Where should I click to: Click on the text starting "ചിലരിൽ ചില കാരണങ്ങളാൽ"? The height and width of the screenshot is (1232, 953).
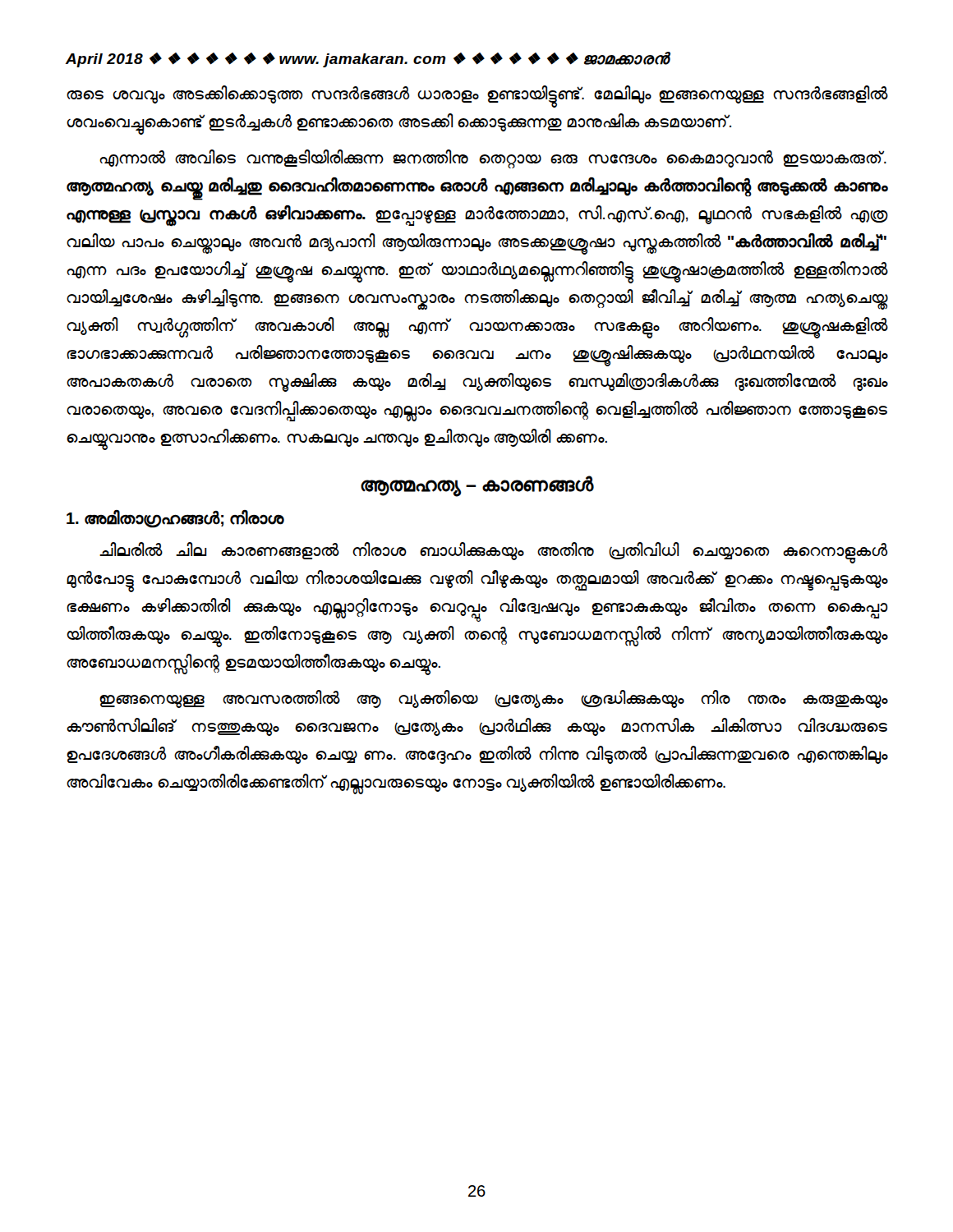coord(476,606)
